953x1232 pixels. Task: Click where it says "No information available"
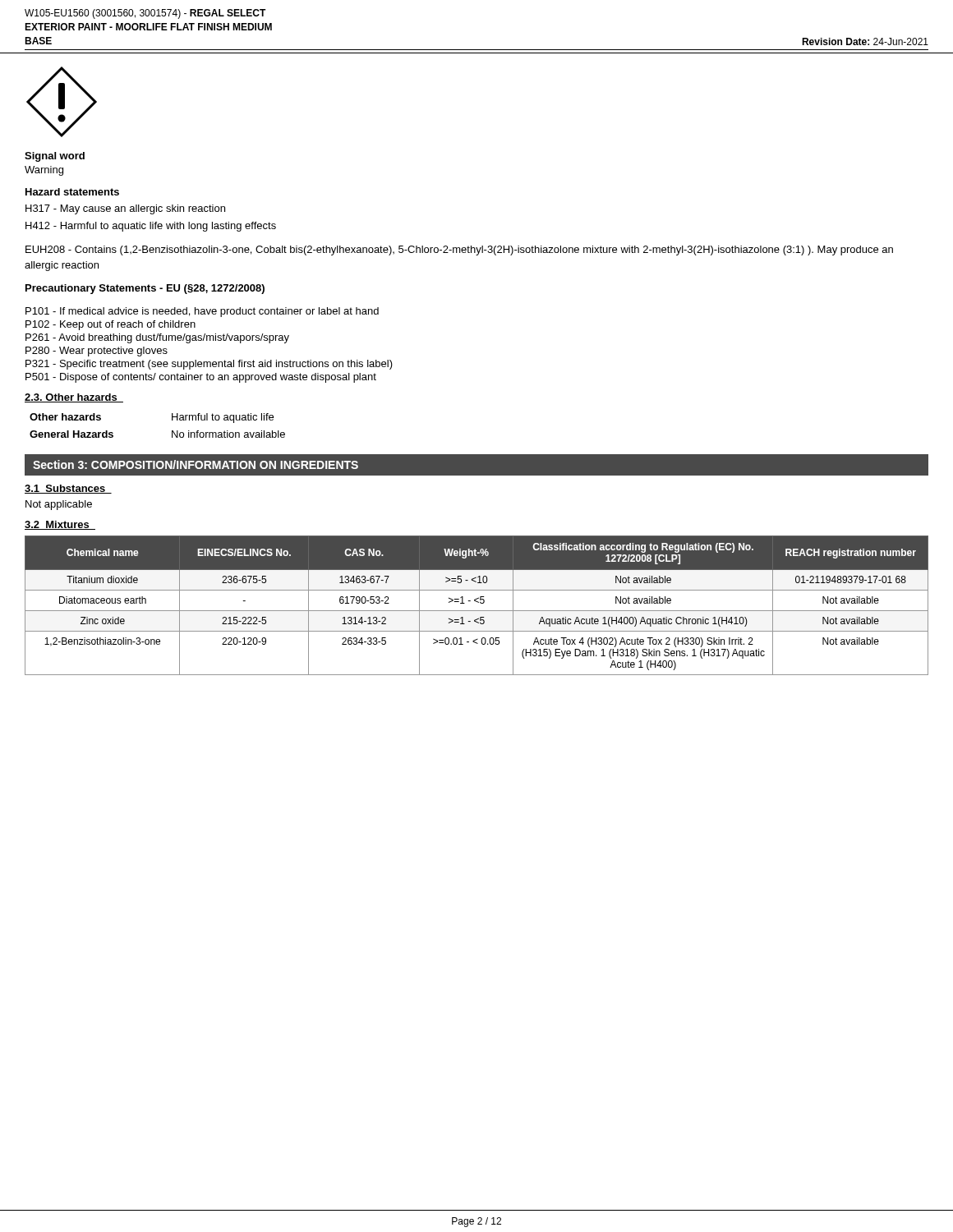(x=228, y=434)
